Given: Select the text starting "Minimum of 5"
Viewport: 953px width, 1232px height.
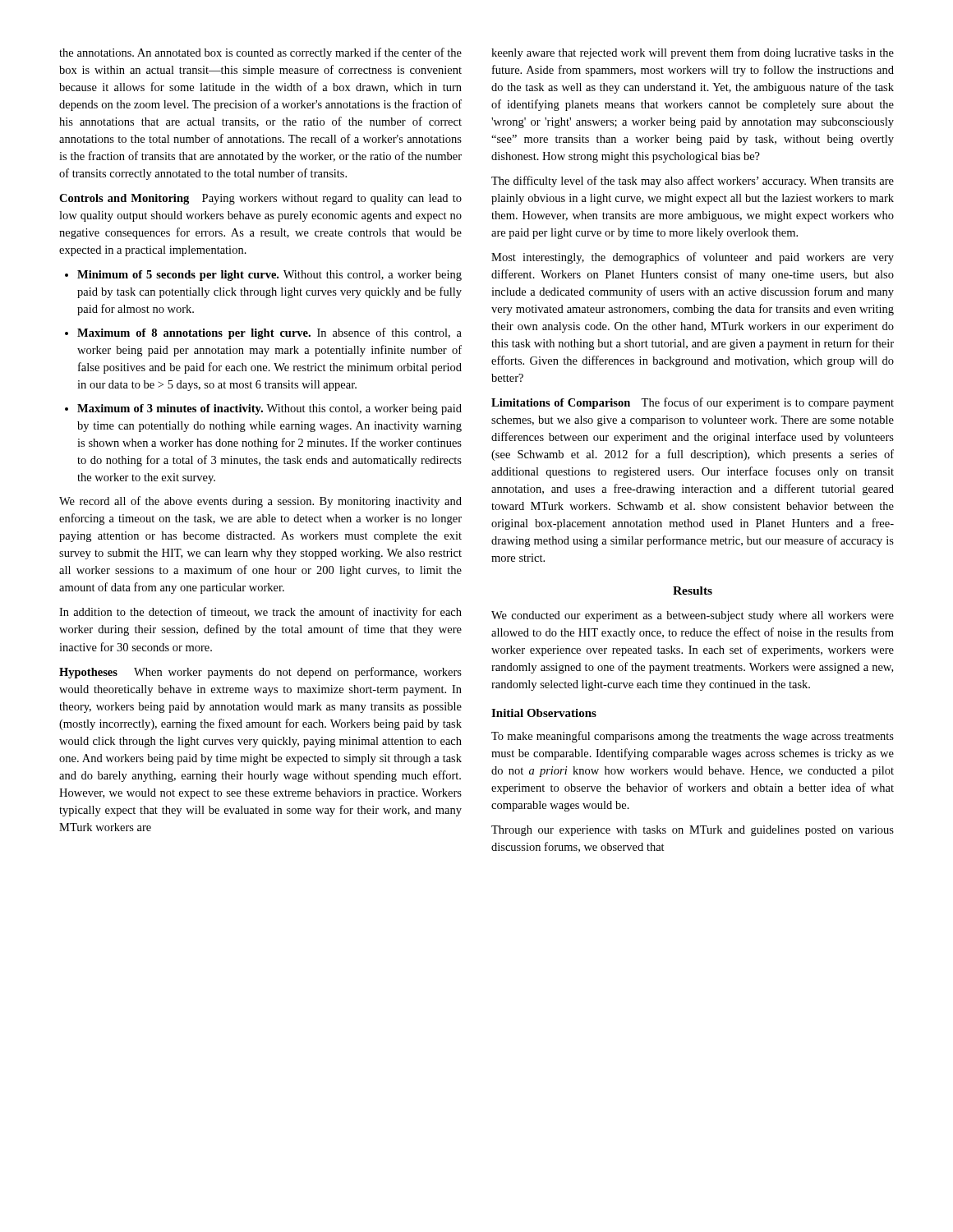Looking at the screenshot, I should 260,292.
